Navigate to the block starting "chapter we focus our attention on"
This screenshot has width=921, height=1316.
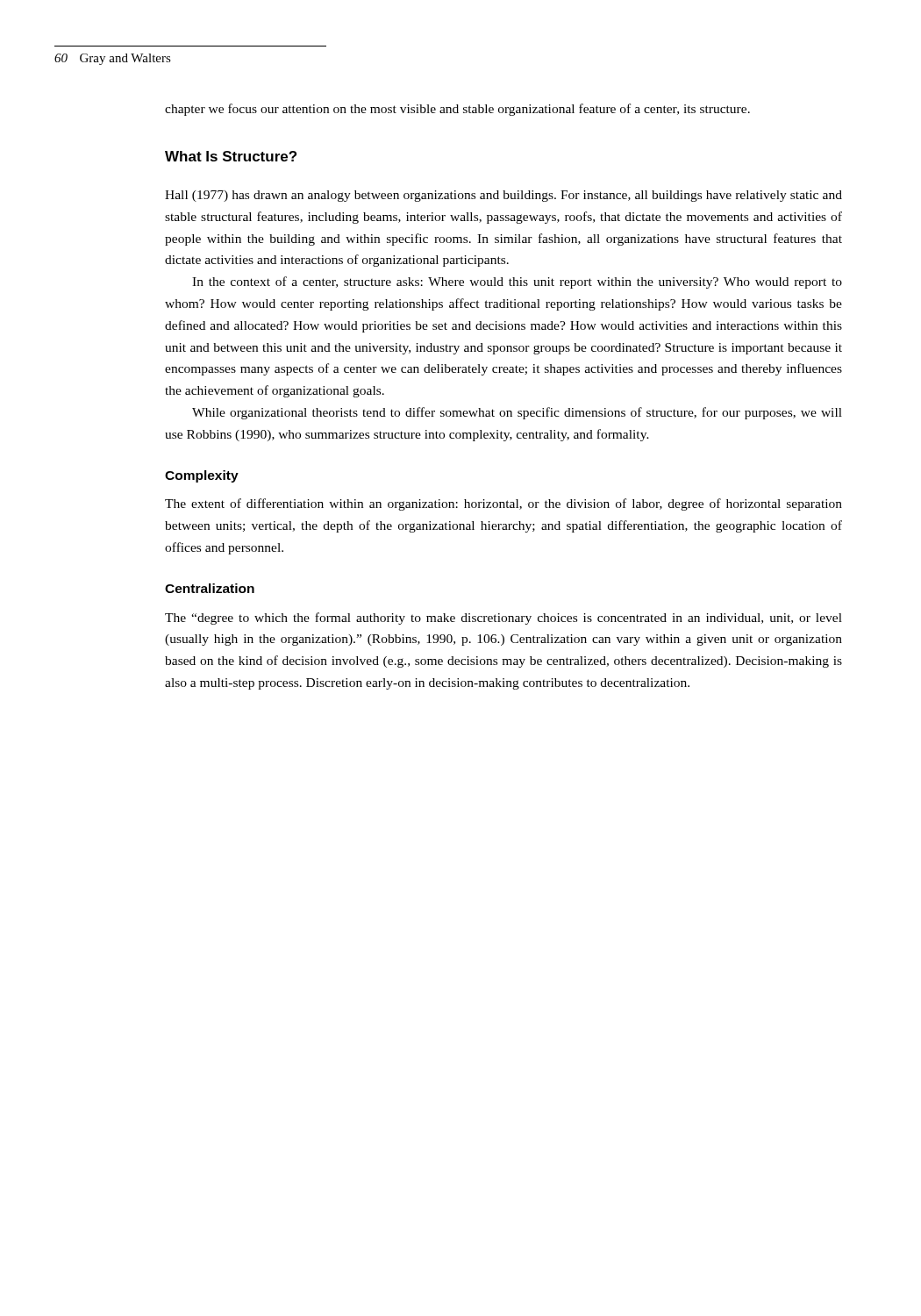[x=503, y=109]
